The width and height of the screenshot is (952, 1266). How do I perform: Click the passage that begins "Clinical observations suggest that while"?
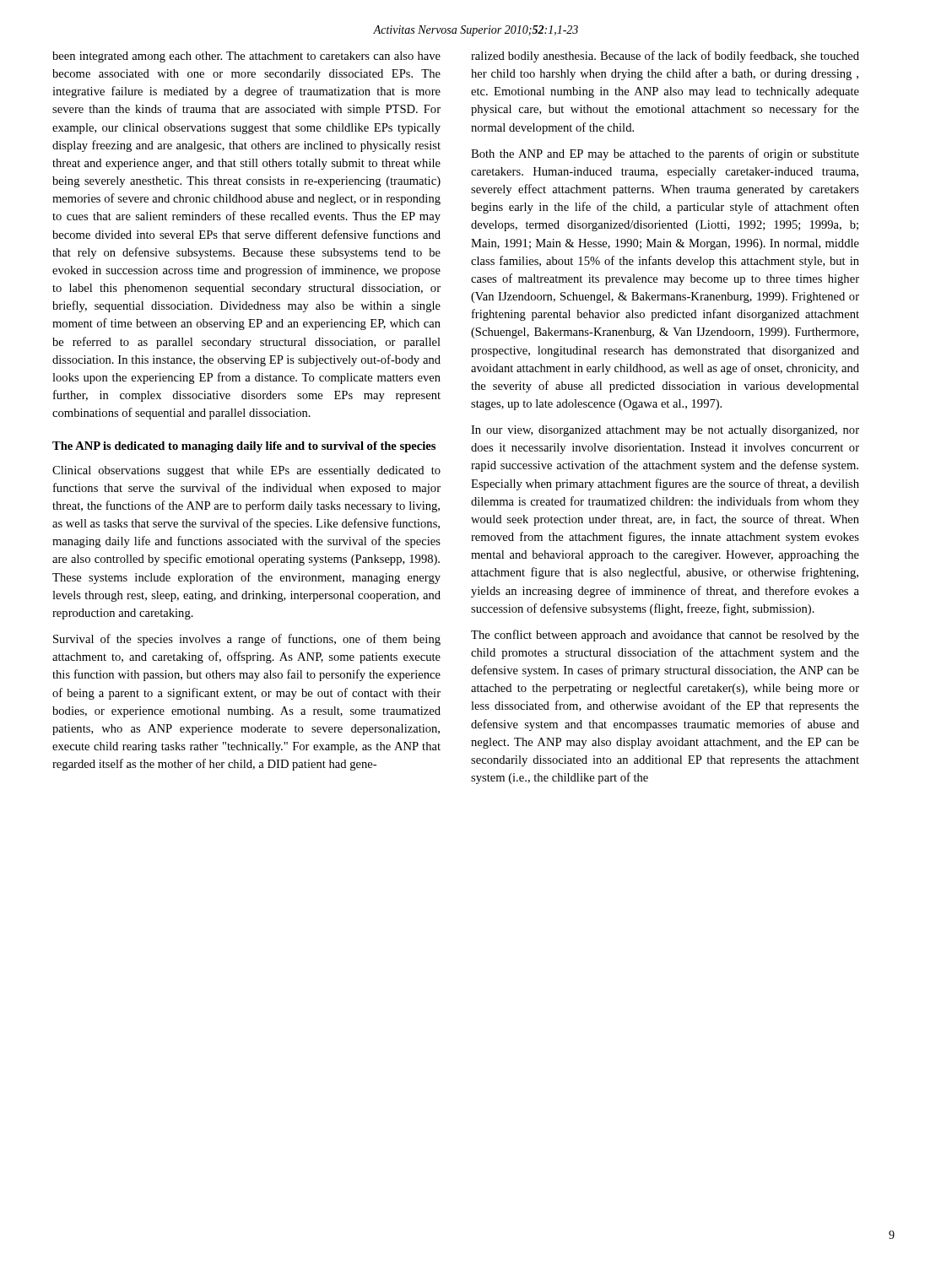tap(246, 542)
